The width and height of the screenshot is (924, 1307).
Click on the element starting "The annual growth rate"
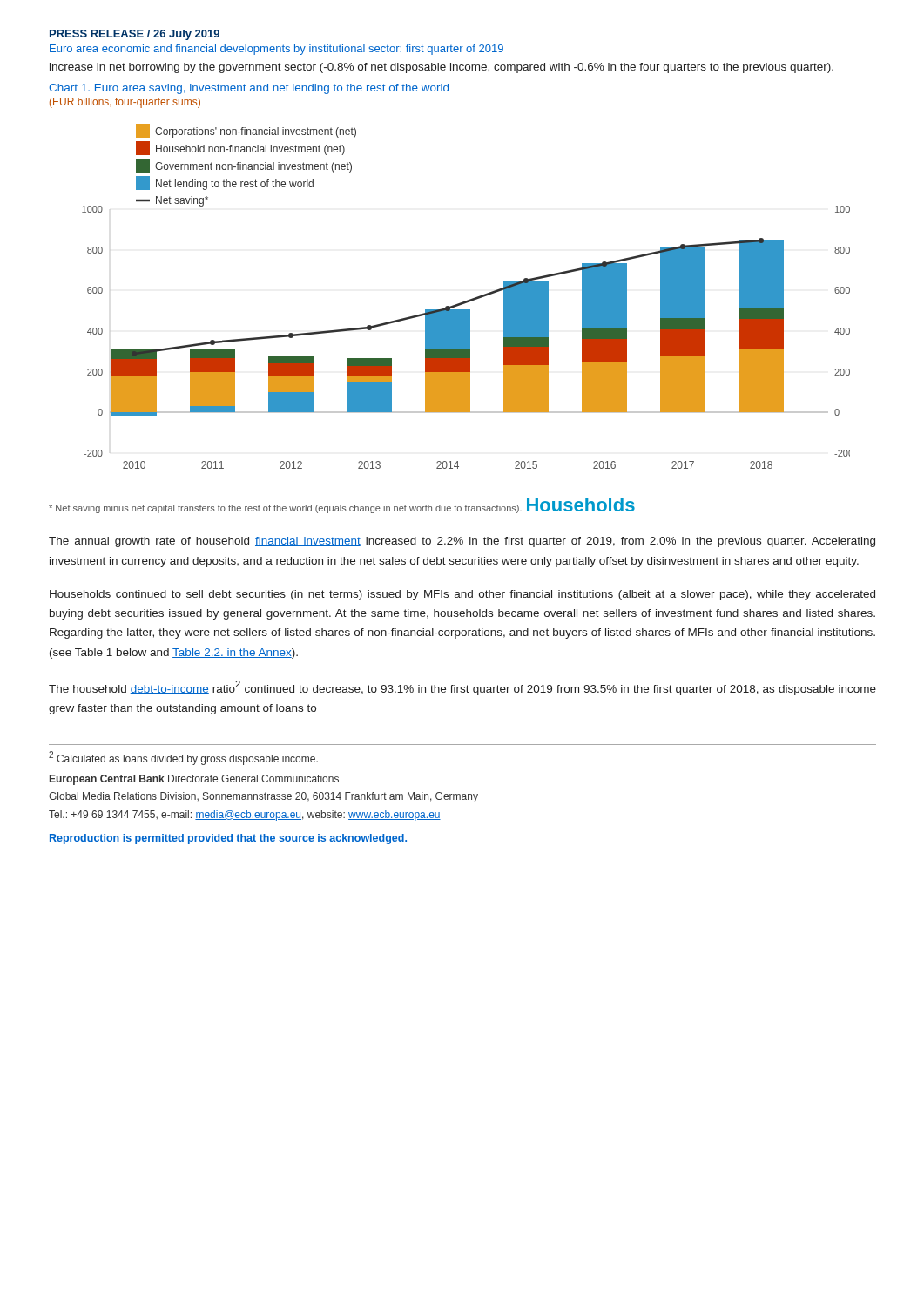[462, 551]
